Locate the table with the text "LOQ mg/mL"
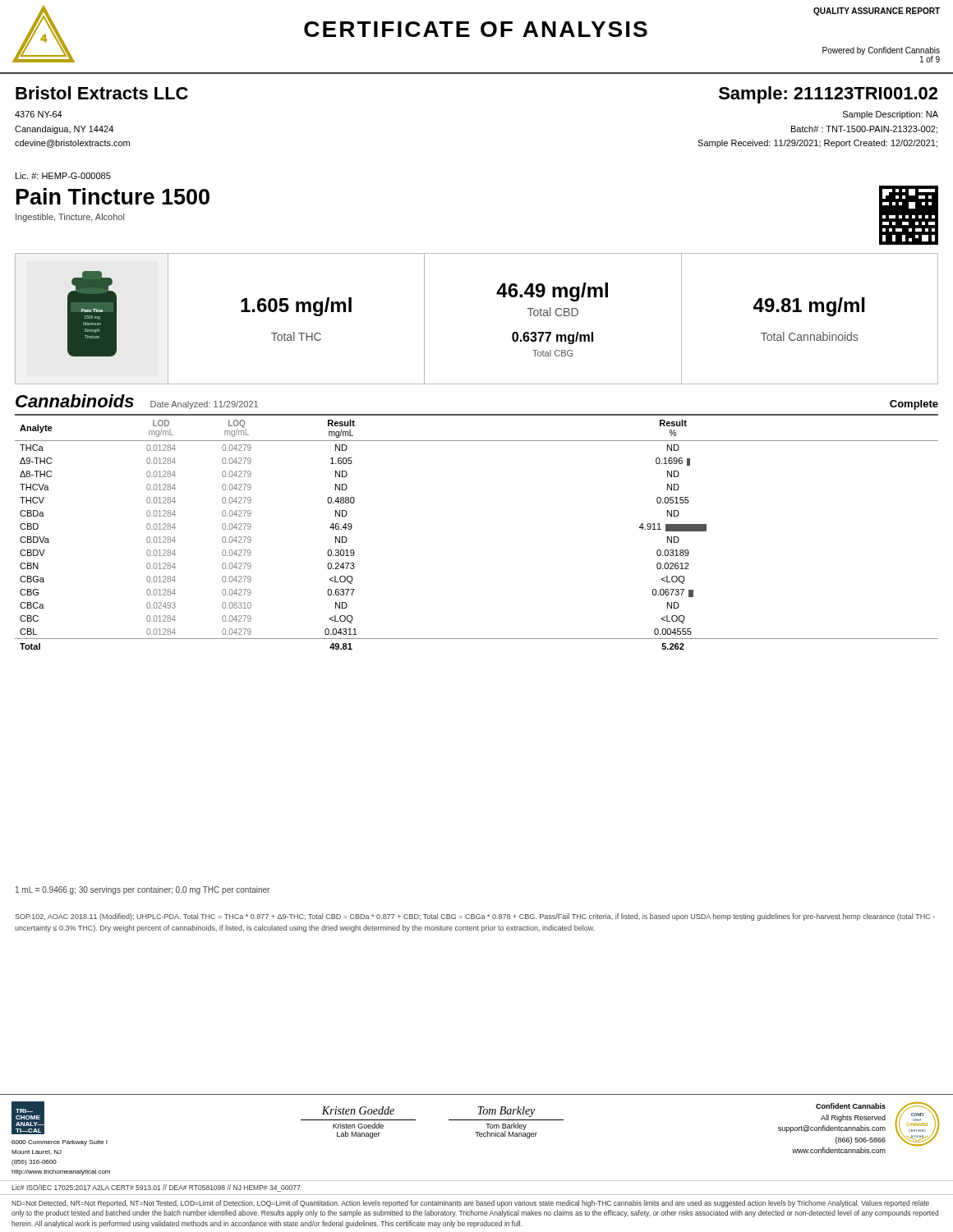This screenshot has width=953, height=1232. point(476,534)
